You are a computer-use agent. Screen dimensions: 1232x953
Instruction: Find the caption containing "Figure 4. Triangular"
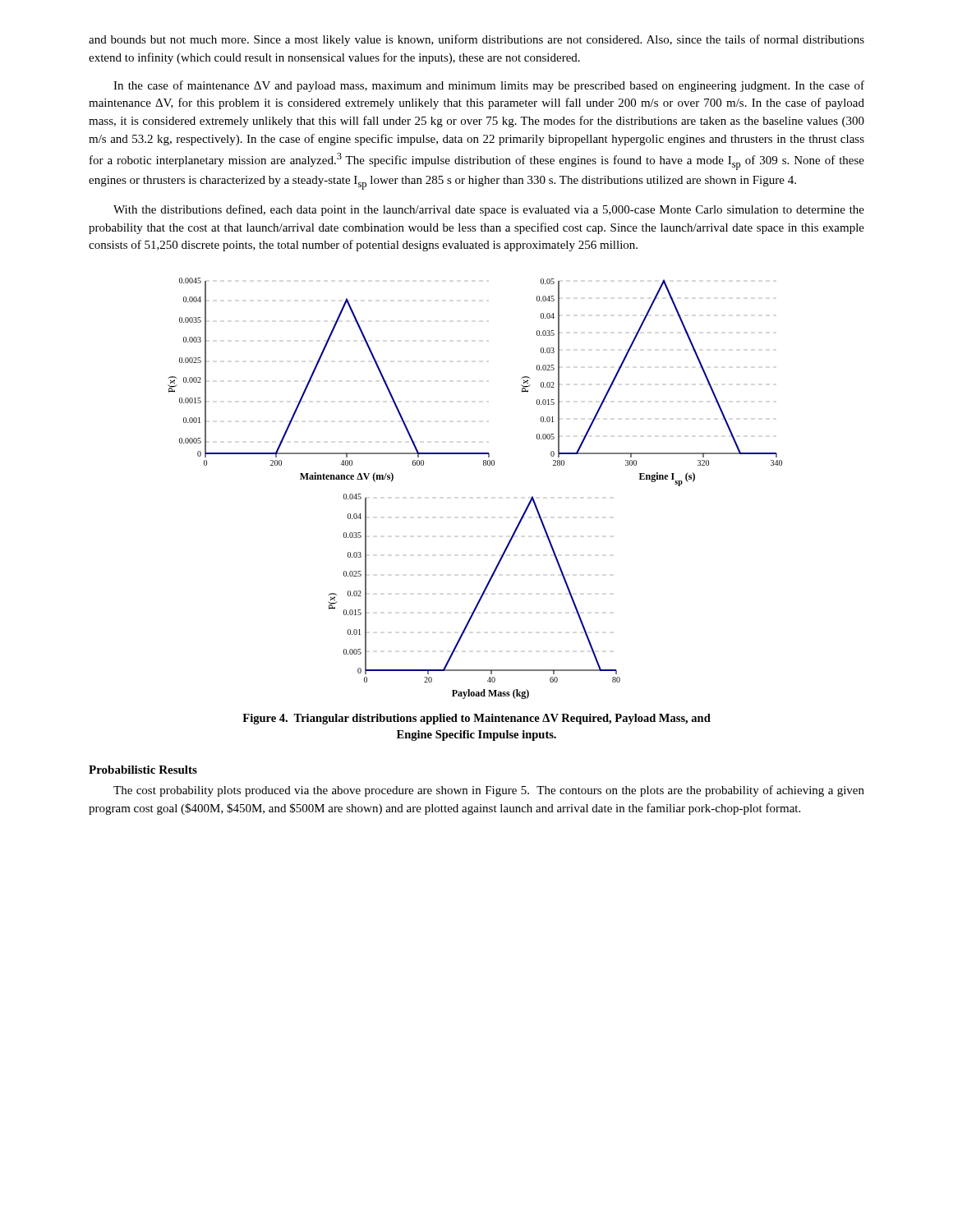[476, 726]
